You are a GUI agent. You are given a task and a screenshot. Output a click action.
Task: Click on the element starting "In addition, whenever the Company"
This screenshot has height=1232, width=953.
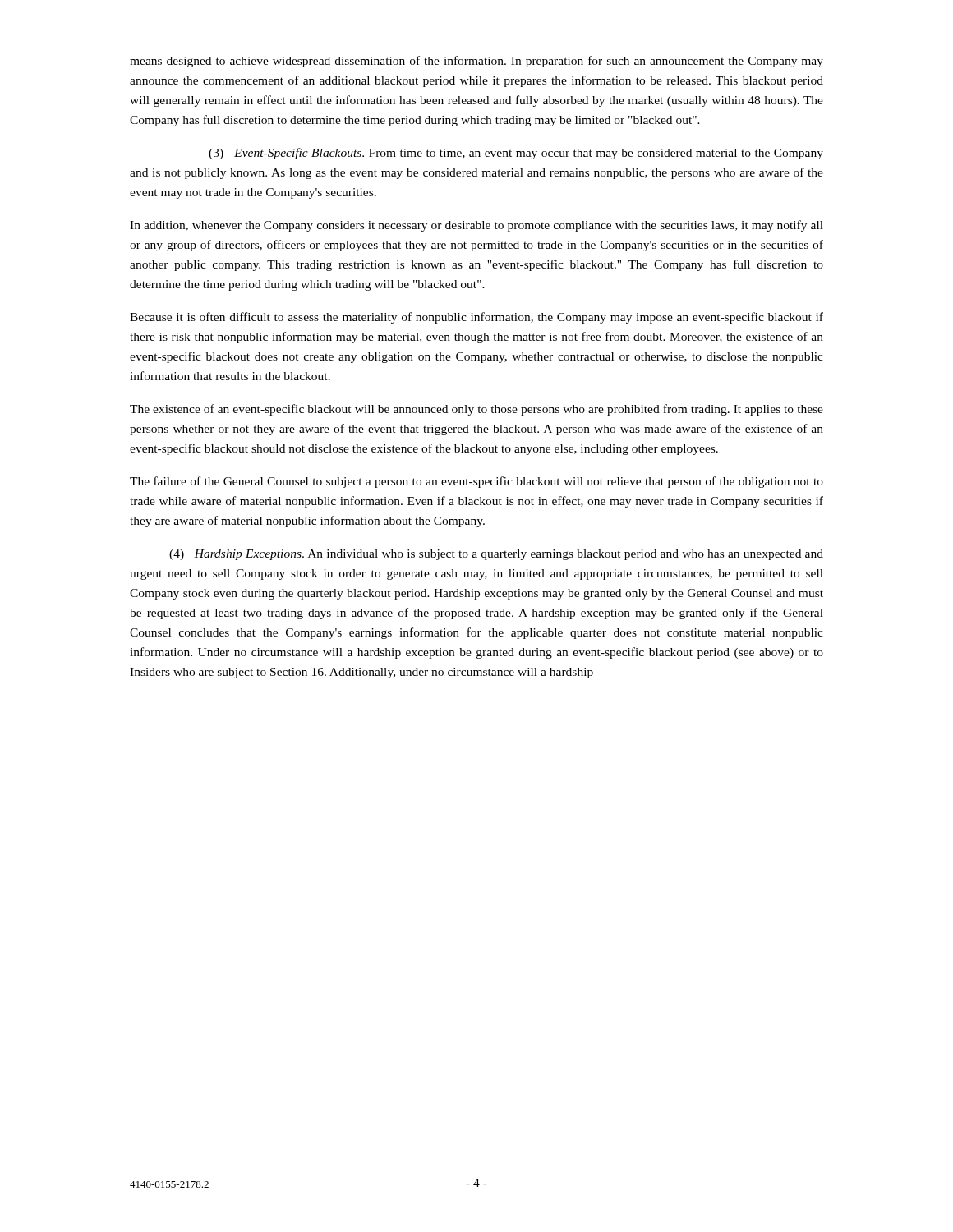(476, 255)
